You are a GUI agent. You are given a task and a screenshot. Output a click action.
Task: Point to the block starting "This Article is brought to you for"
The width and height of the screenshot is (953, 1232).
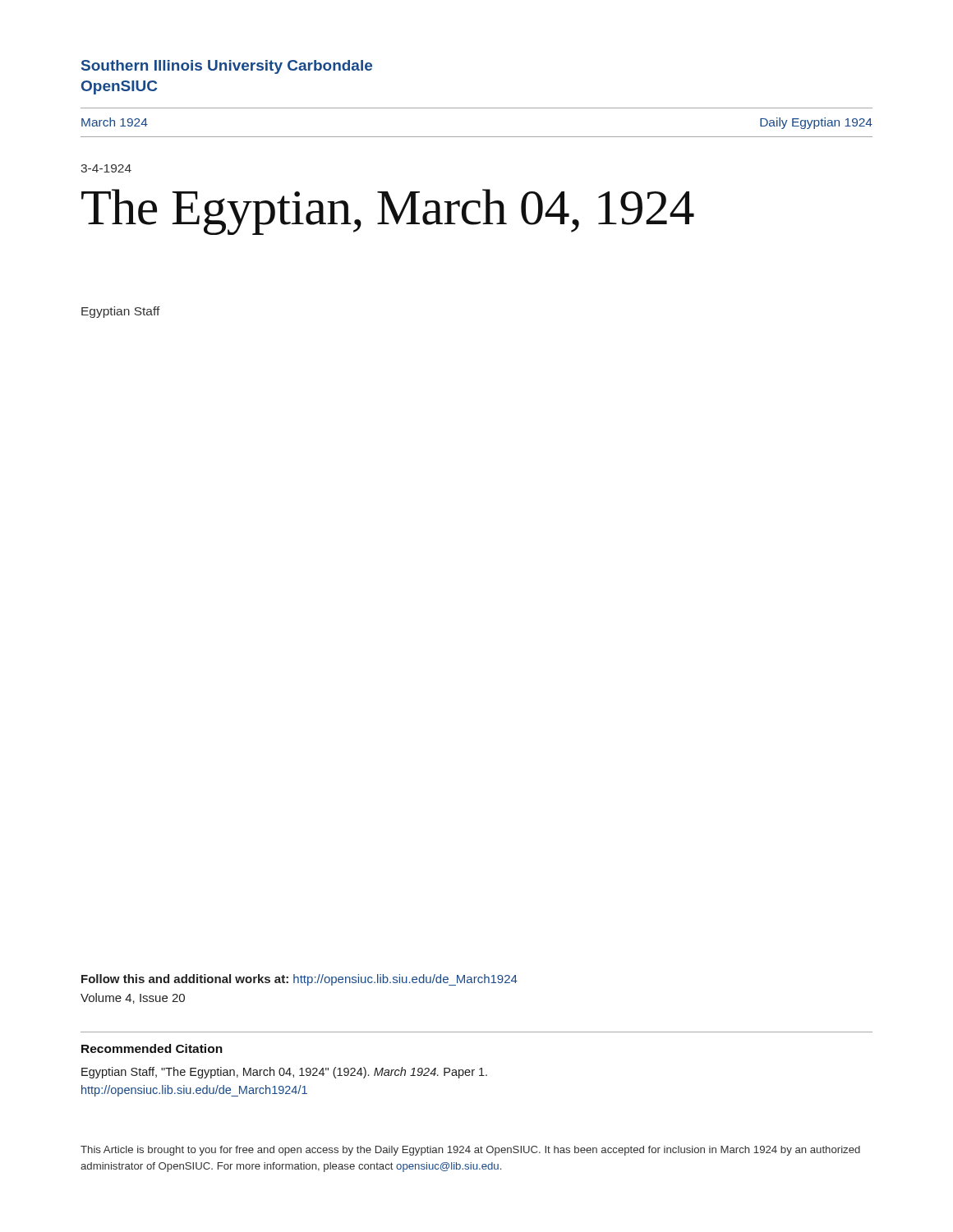(x=470, y=1158)
